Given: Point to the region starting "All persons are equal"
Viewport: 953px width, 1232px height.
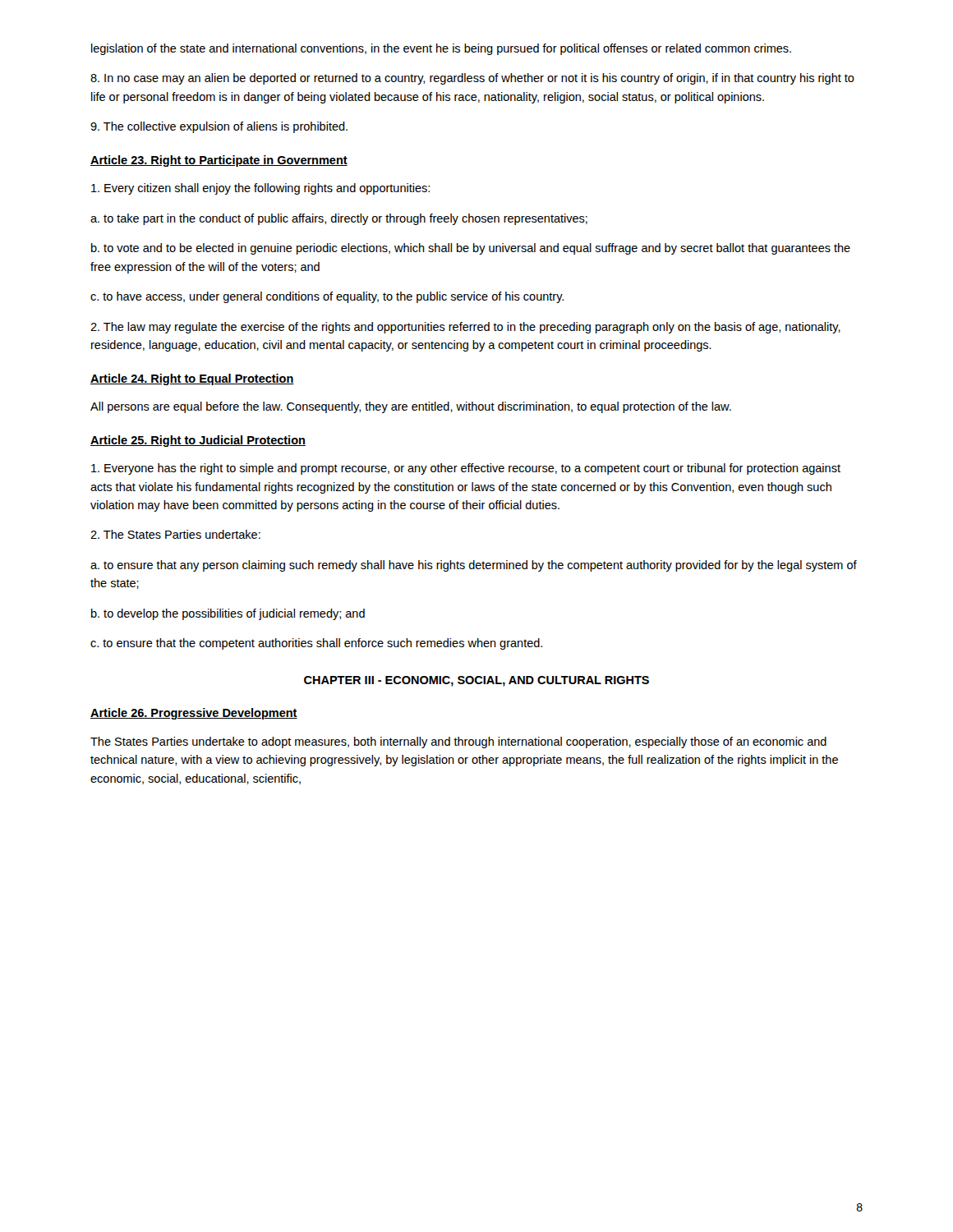Looking at the screenshot, I should point(411,407).
